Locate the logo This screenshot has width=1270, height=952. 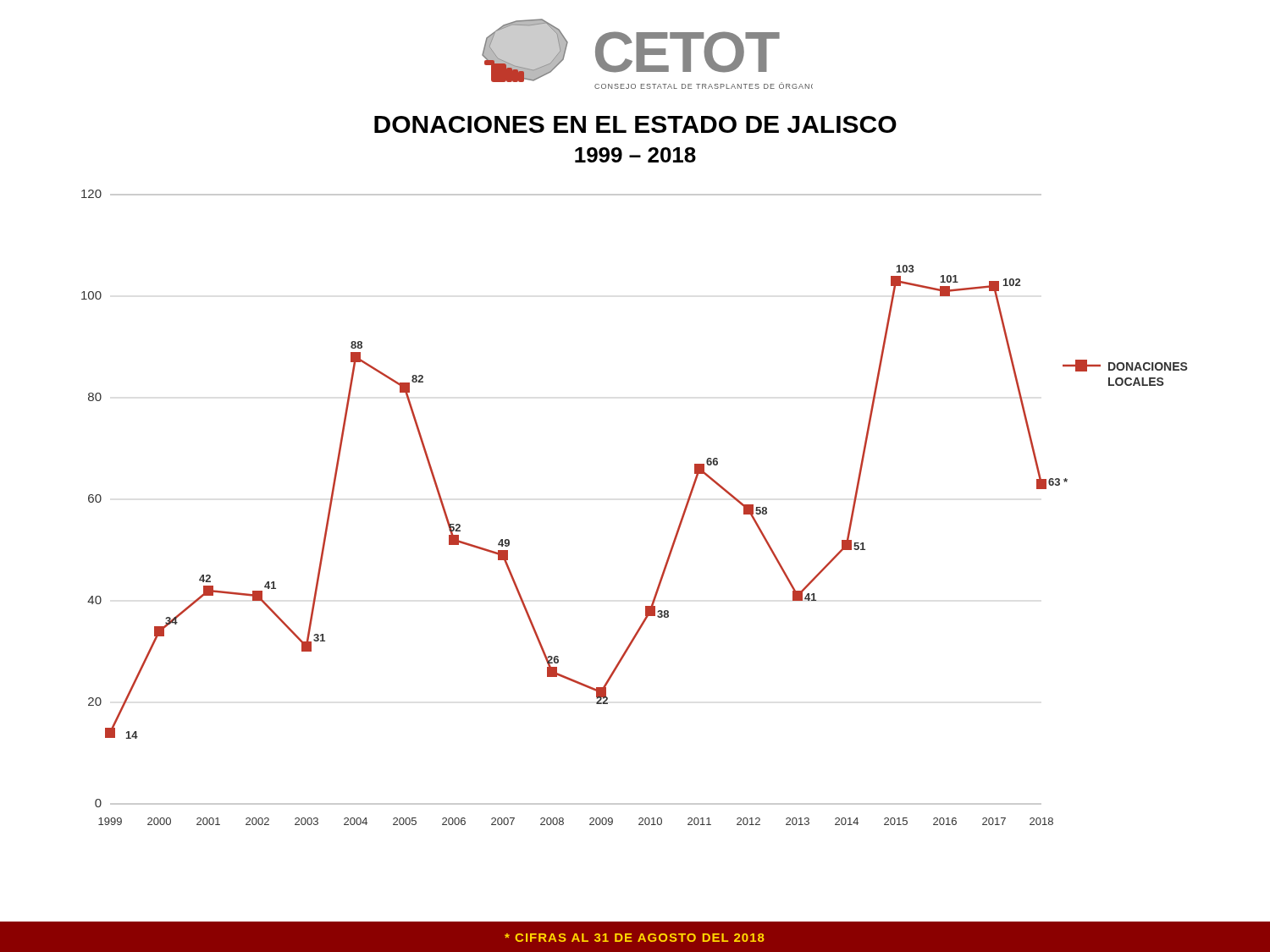(x=635, y=59)
